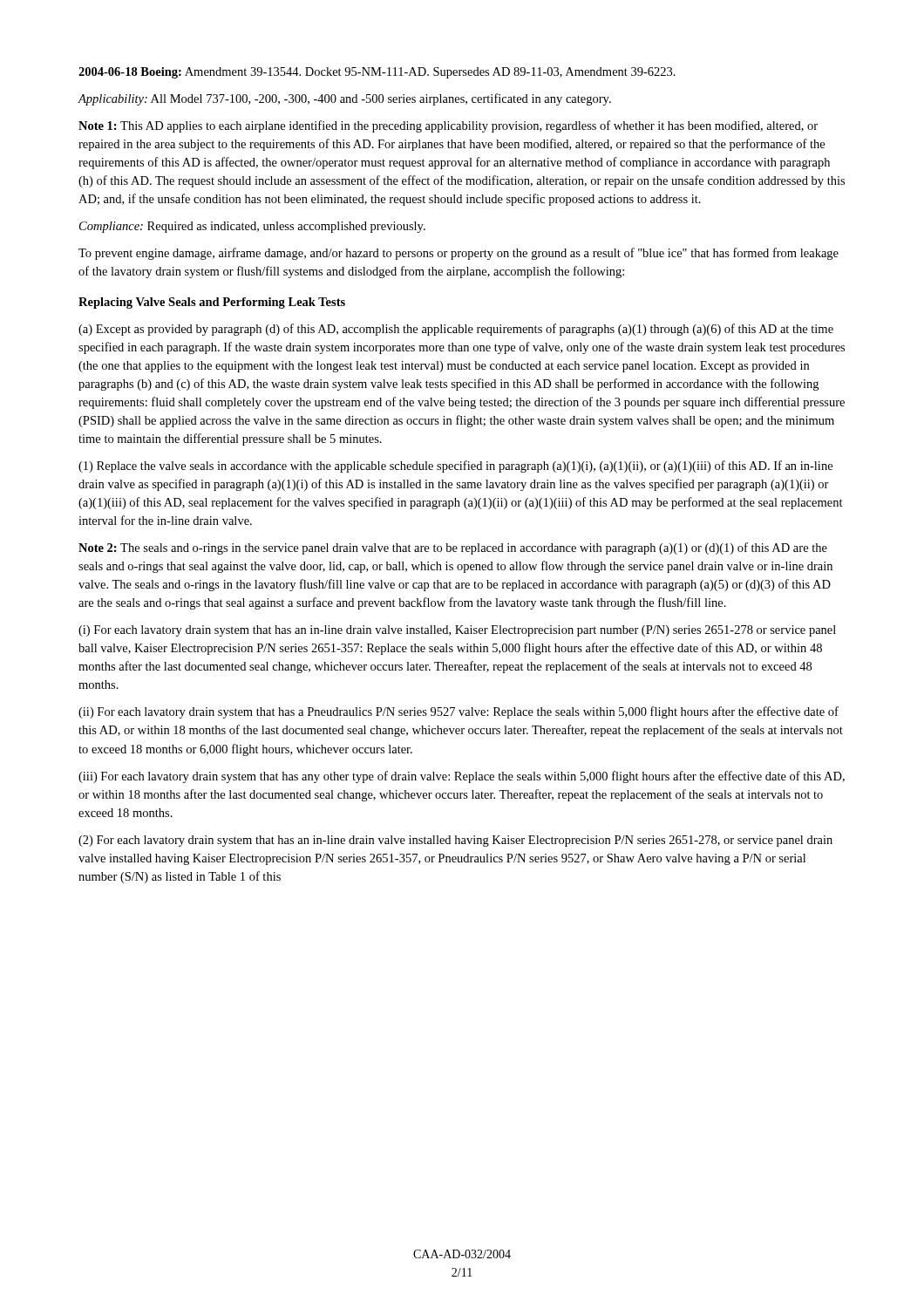The height and width of the screenshot is (1308, 924).
Task: Find the passage starting "To prevent engine damage, airframe damage,"
Action: coord(462,263)
